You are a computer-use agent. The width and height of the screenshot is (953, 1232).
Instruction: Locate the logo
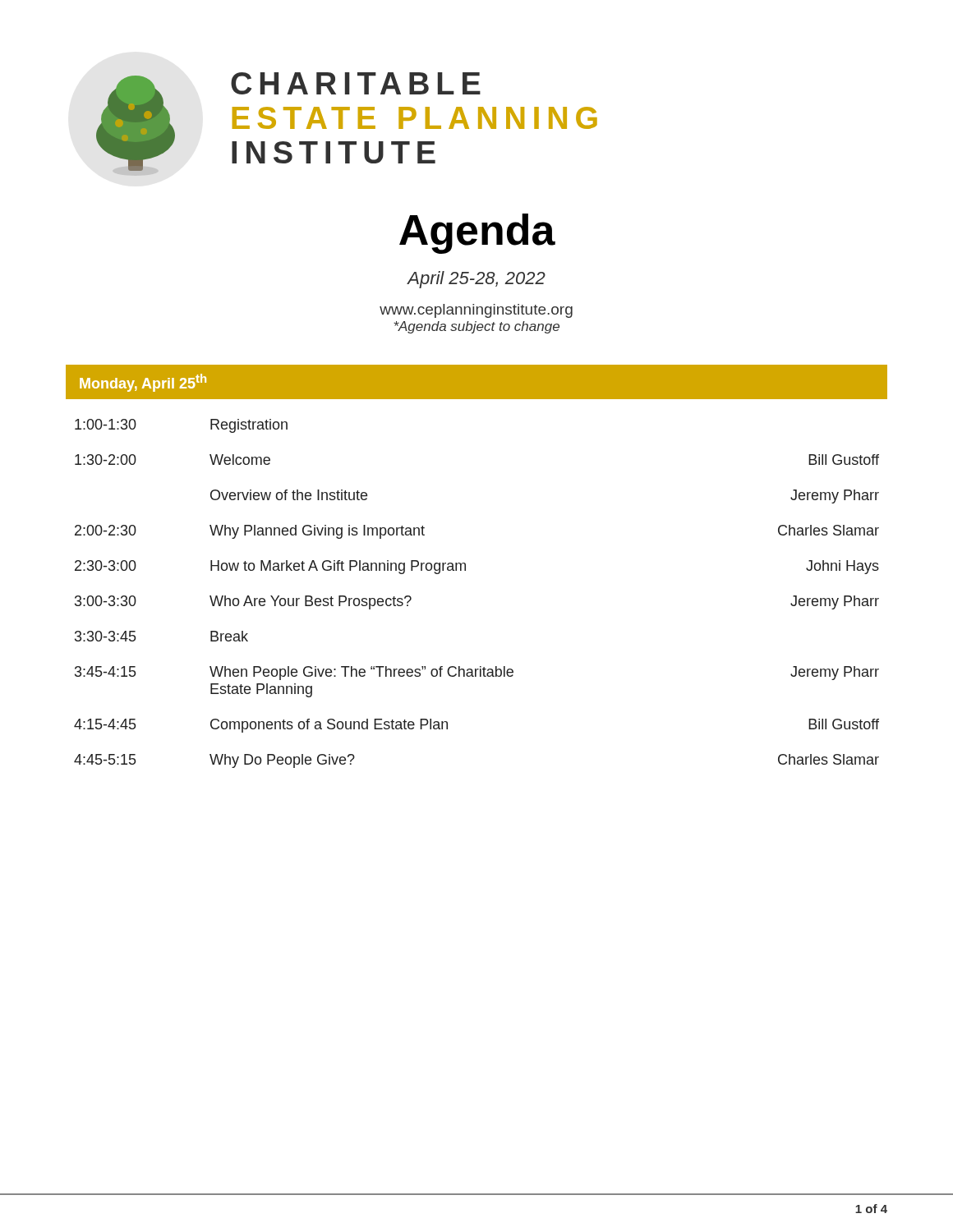[x=476, y=94]
